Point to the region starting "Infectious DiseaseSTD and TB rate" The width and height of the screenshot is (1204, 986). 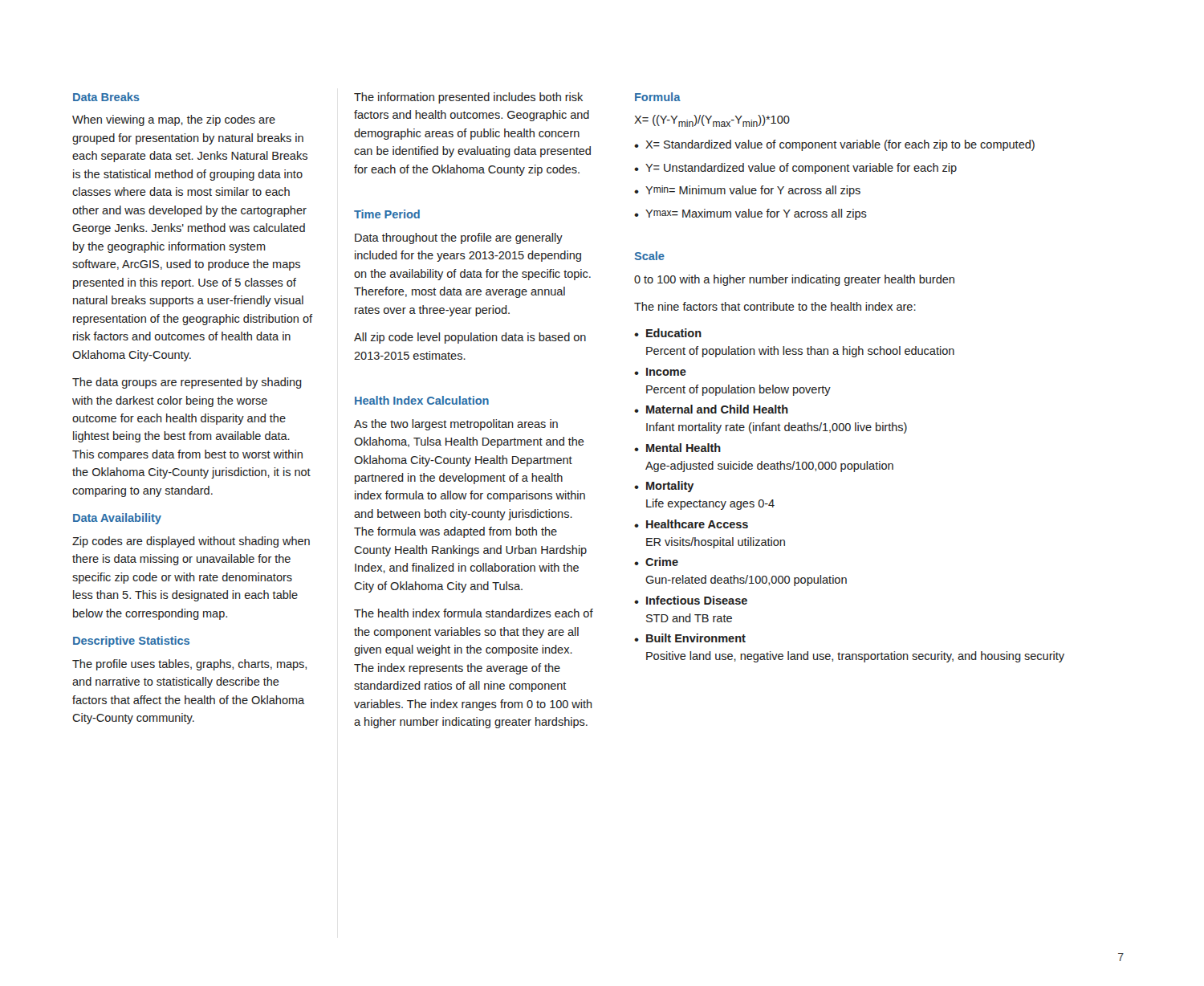click(x=696, y=610)
